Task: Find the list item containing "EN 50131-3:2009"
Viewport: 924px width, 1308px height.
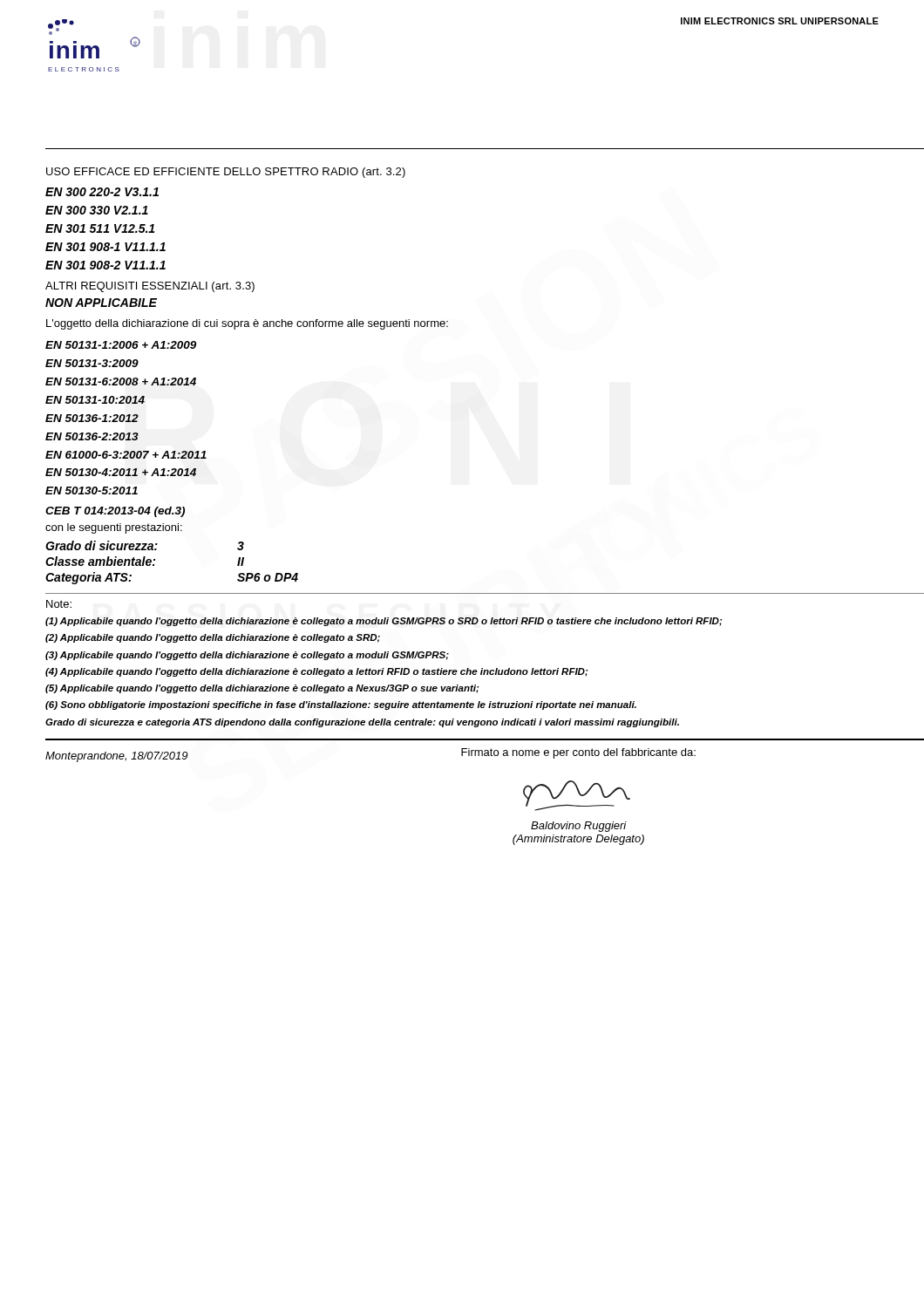Action: coord(92,363)
